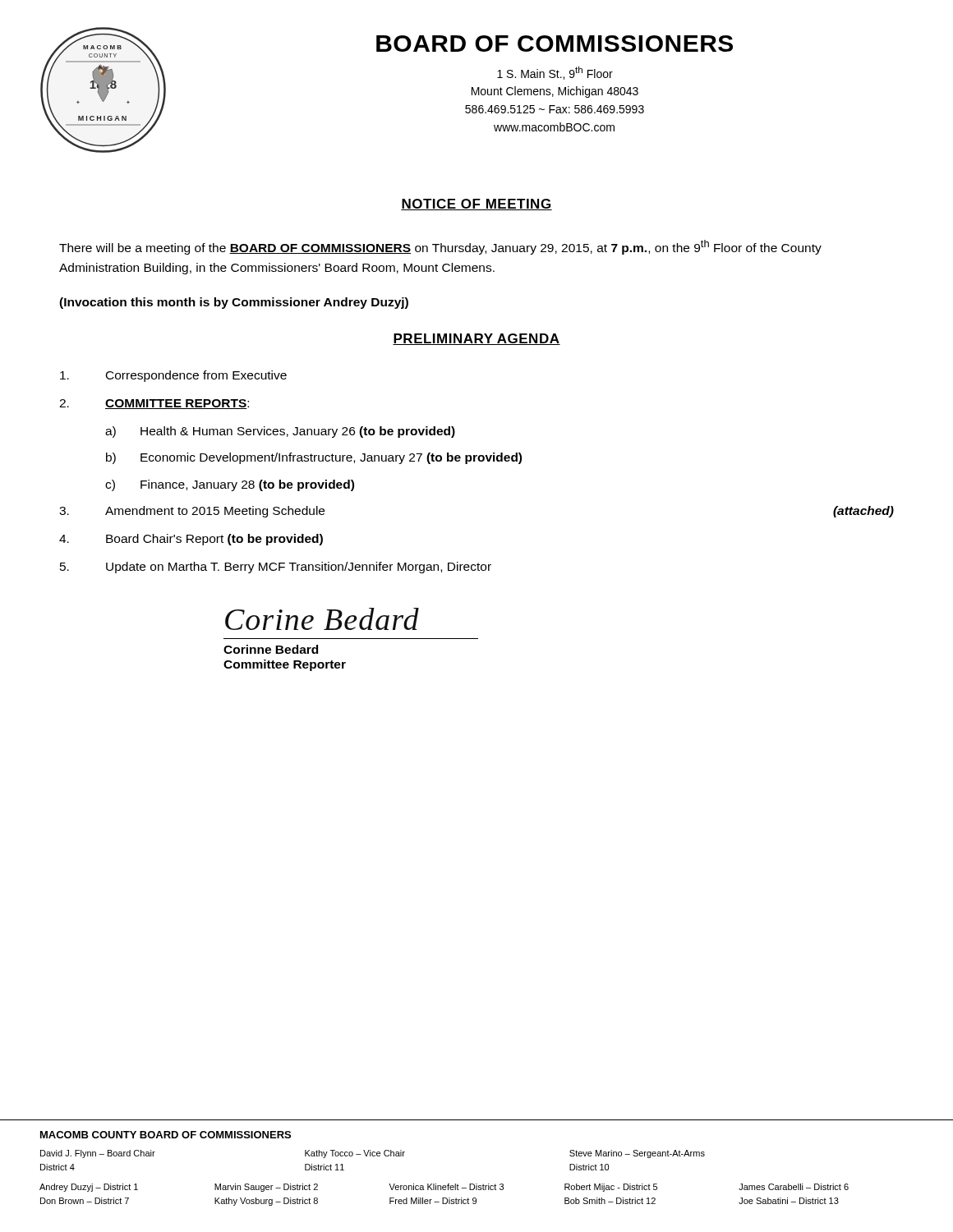Select the logo
Screen dimensions: 1232x953
105,92
